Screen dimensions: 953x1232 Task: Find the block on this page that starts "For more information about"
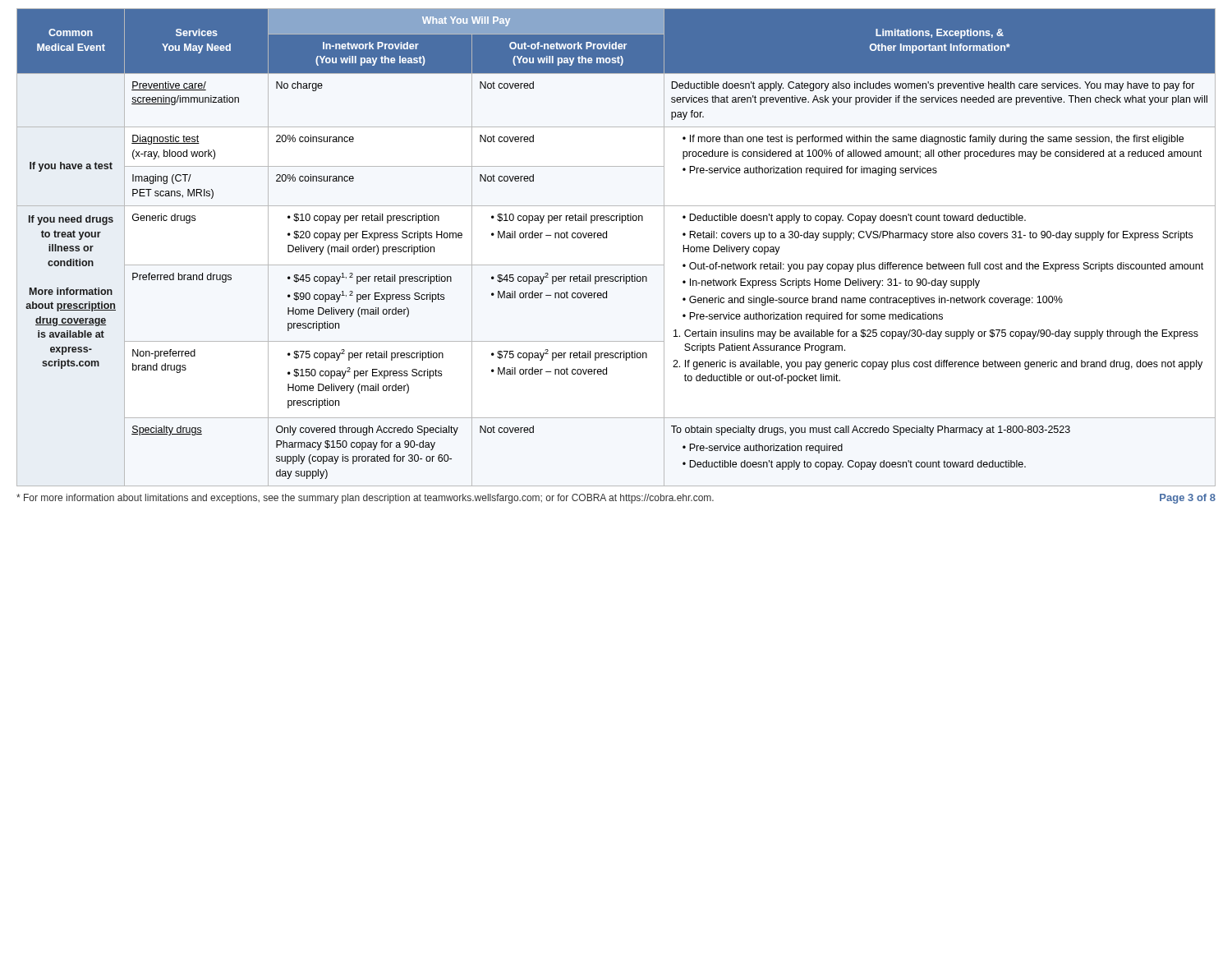[x=365, y=498]
